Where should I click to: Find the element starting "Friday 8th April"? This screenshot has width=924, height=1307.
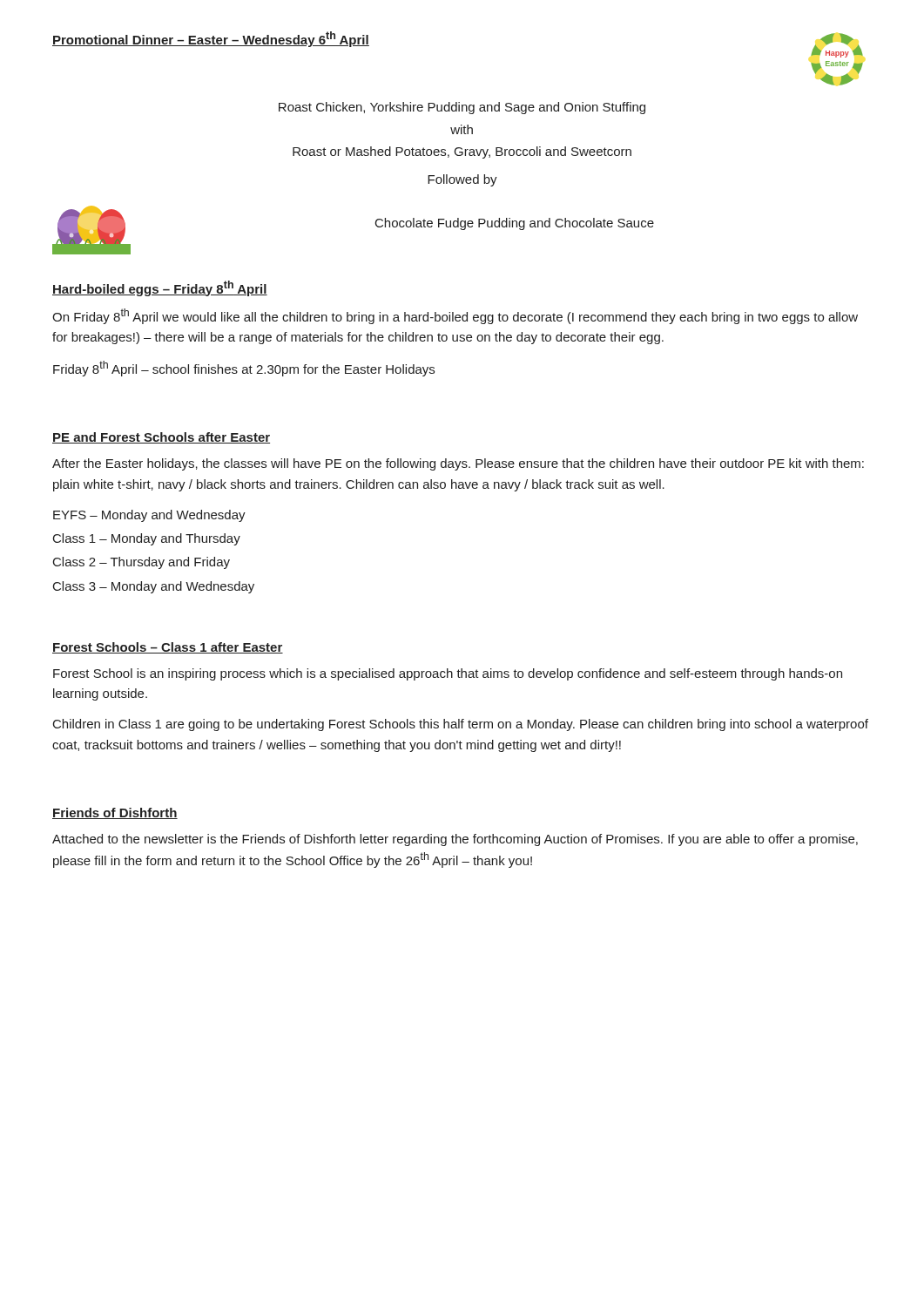244,368
